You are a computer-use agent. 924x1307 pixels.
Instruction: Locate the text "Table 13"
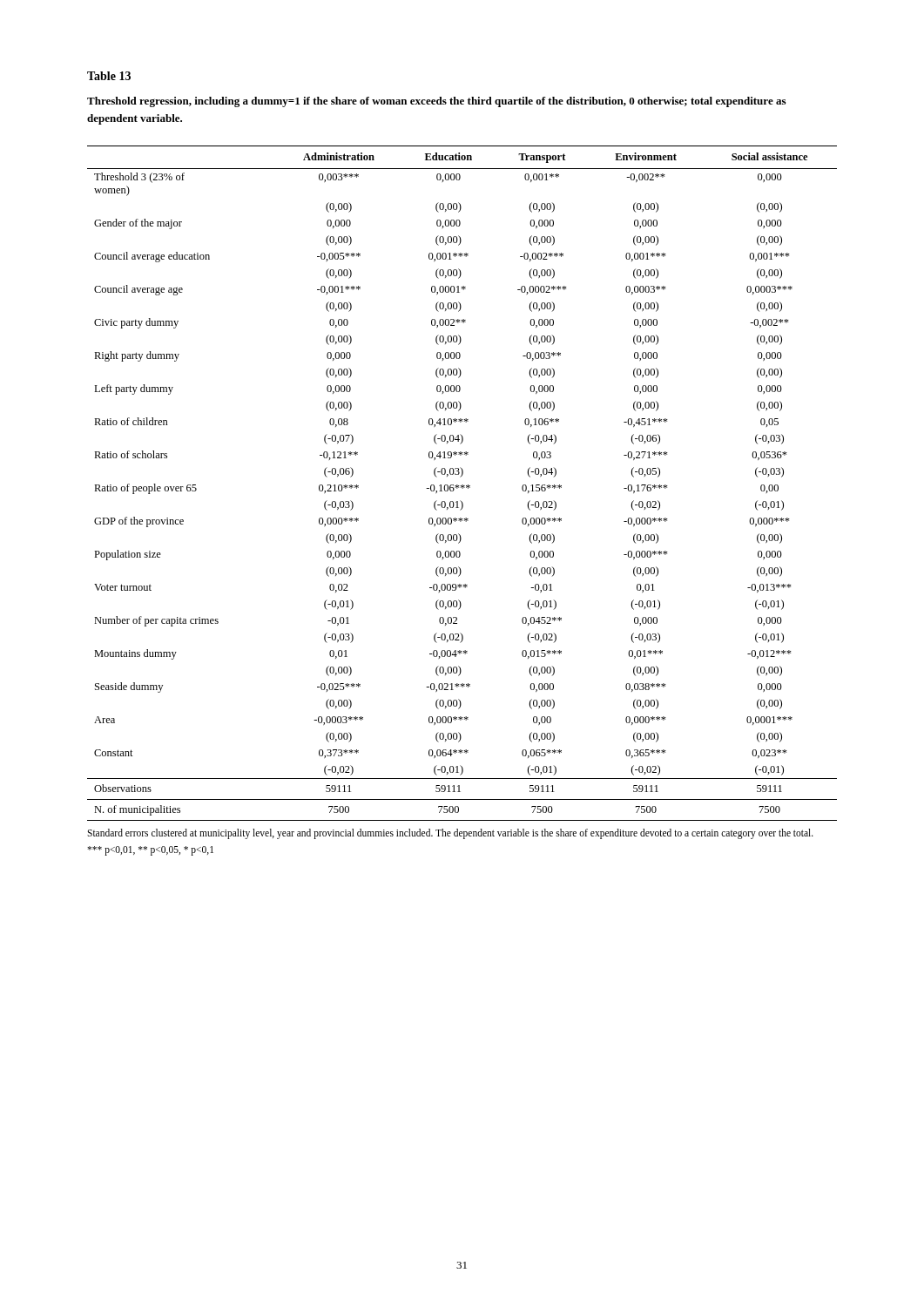pyautogui.click(x=109, y=76)
